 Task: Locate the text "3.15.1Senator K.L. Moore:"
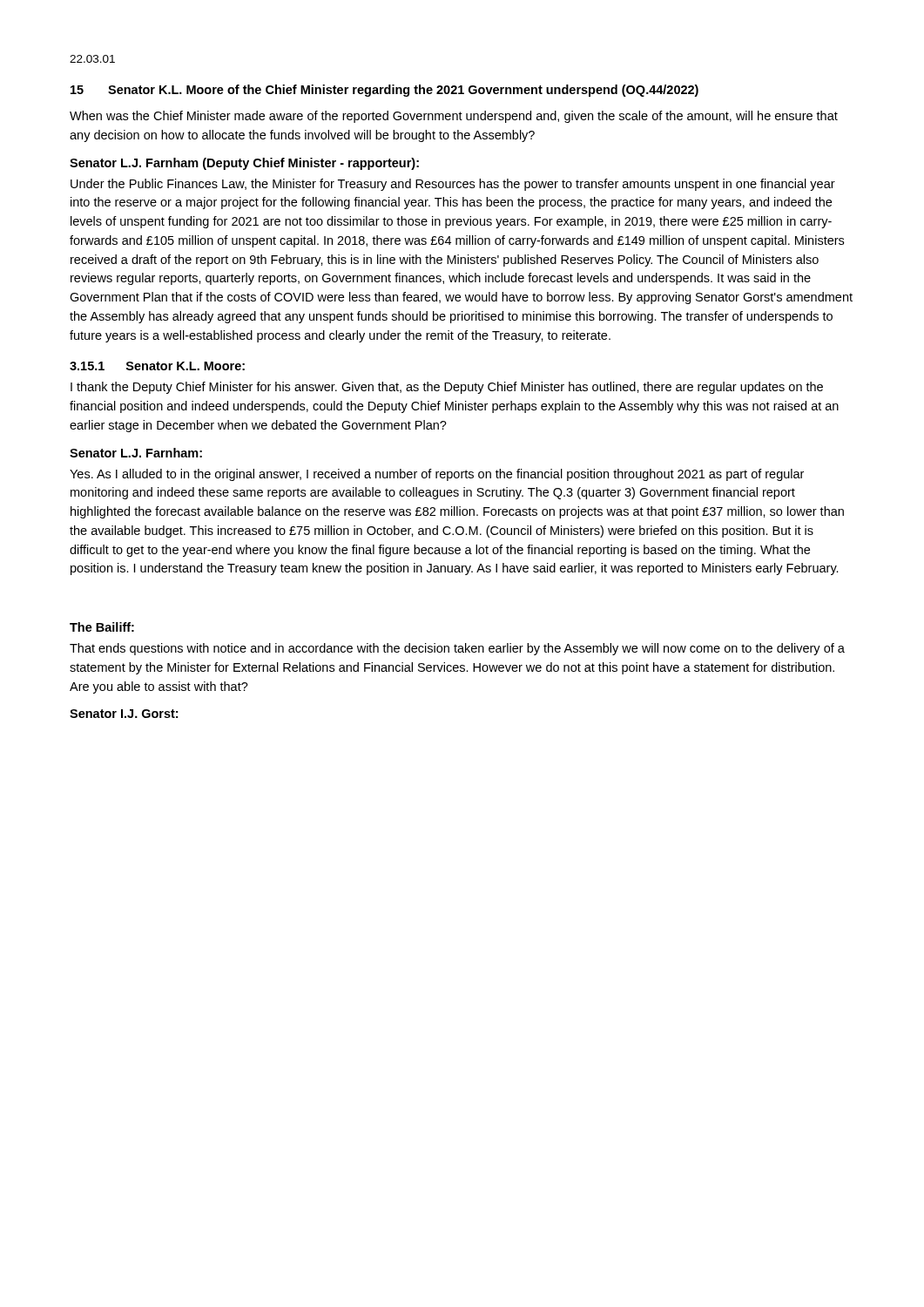tap(158, 366)
